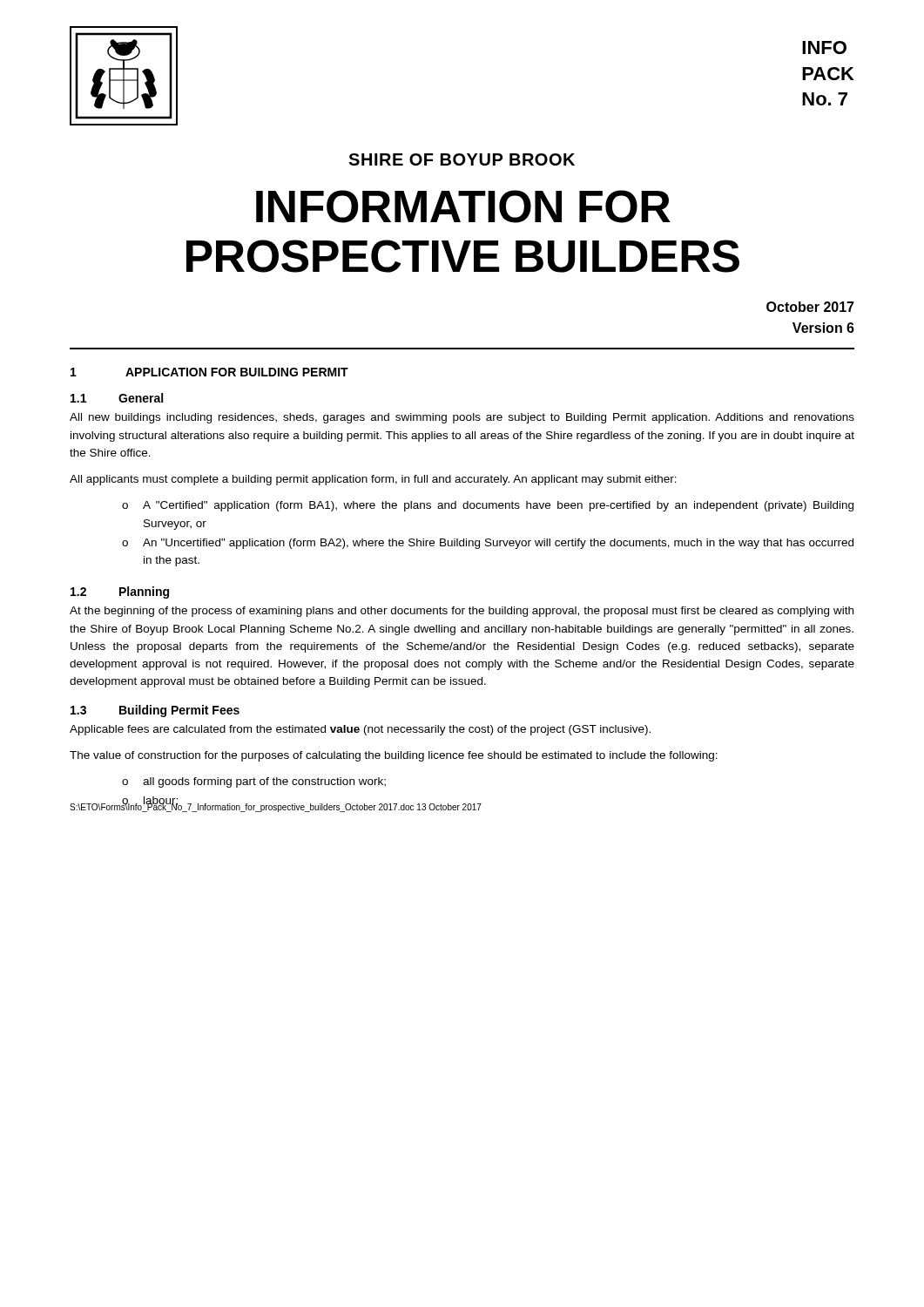Select the section header with the text "1.1 General"
This screenshot has width=924, height=1307.
(117, 399)
